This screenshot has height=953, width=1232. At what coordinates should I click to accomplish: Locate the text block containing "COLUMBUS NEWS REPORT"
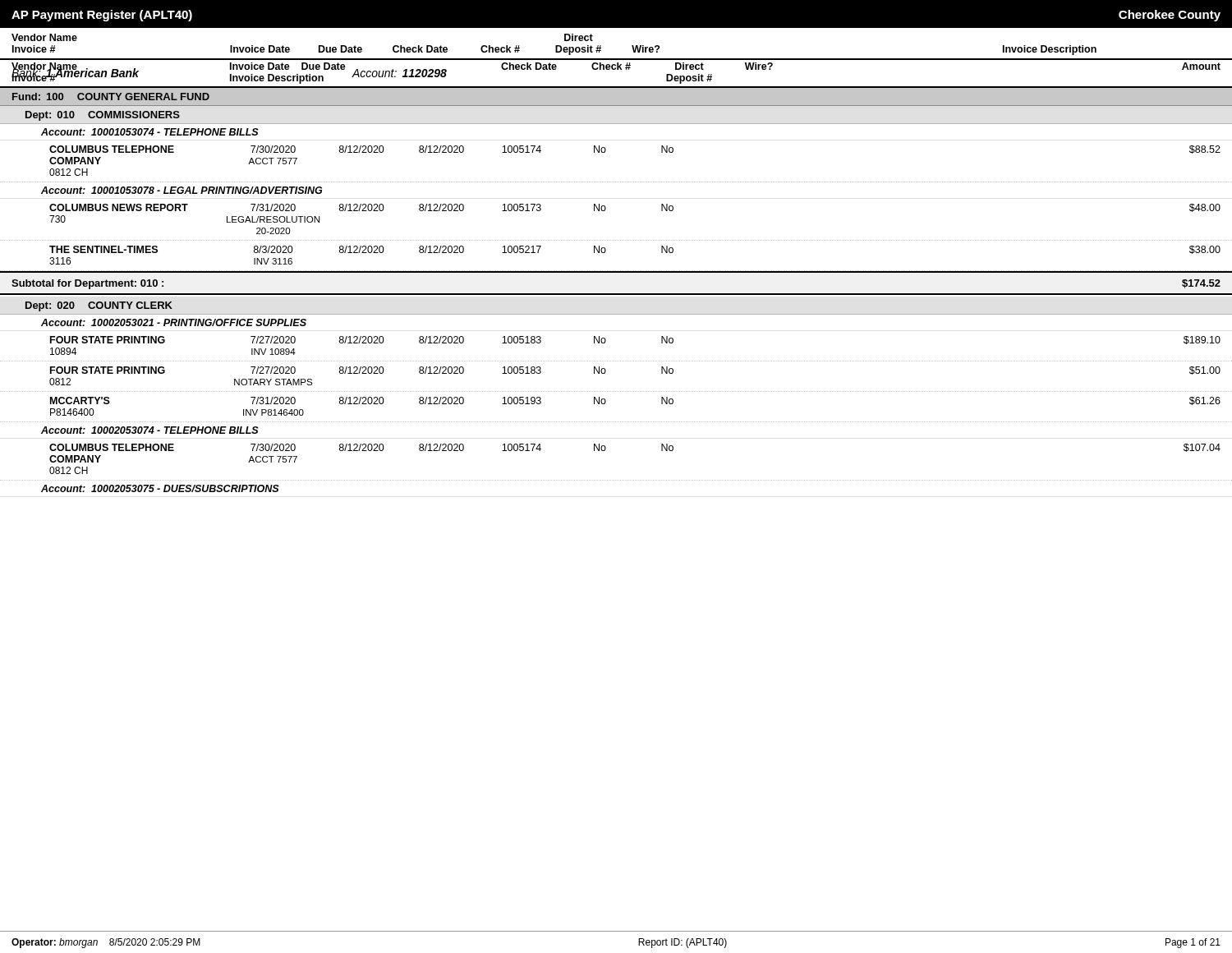[115, 207]
